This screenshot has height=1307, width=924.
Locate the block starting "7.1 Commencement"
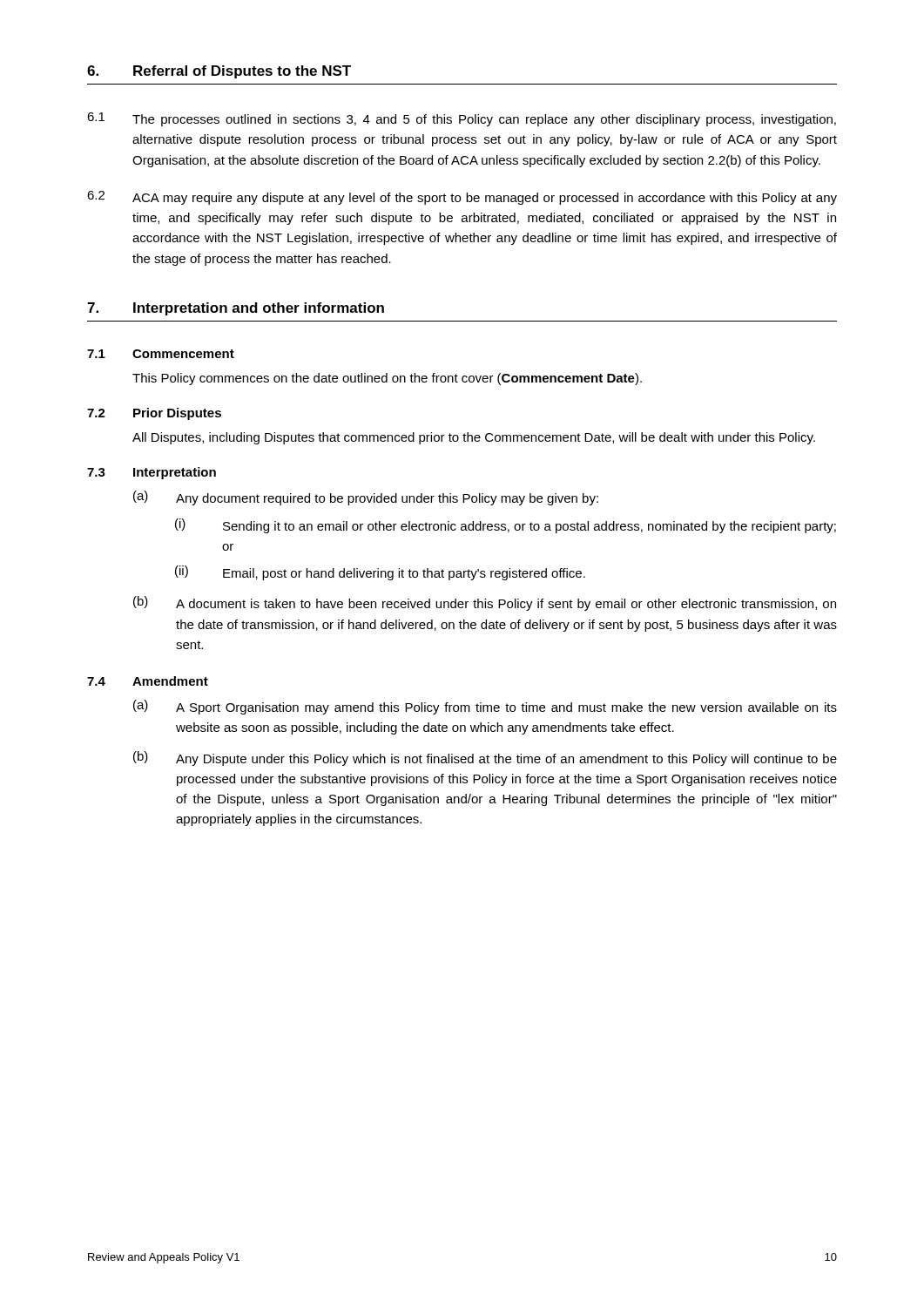coord(161,353)
